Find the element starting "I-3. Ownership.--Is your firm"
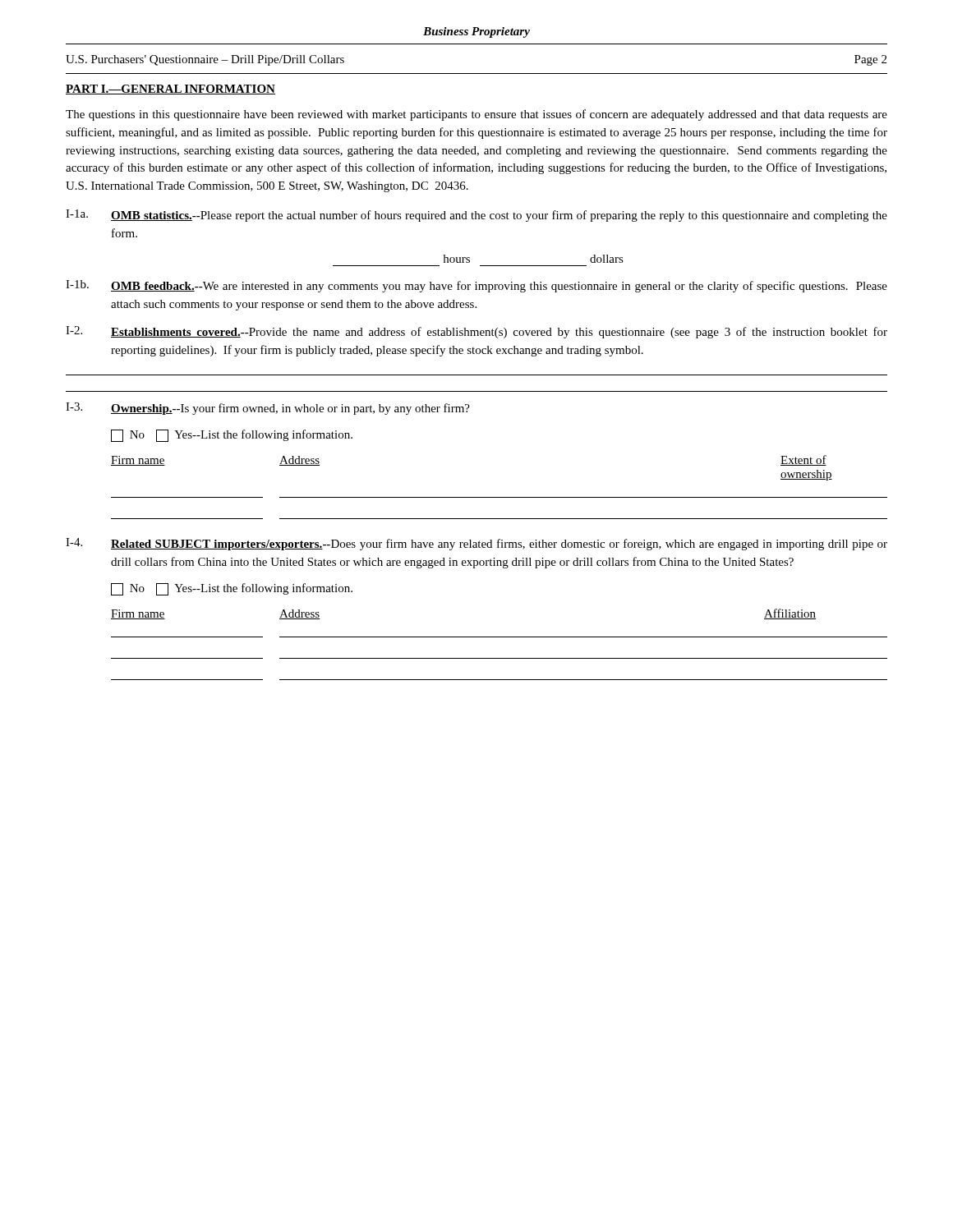 pyautogui.click(x=476, y=409)
